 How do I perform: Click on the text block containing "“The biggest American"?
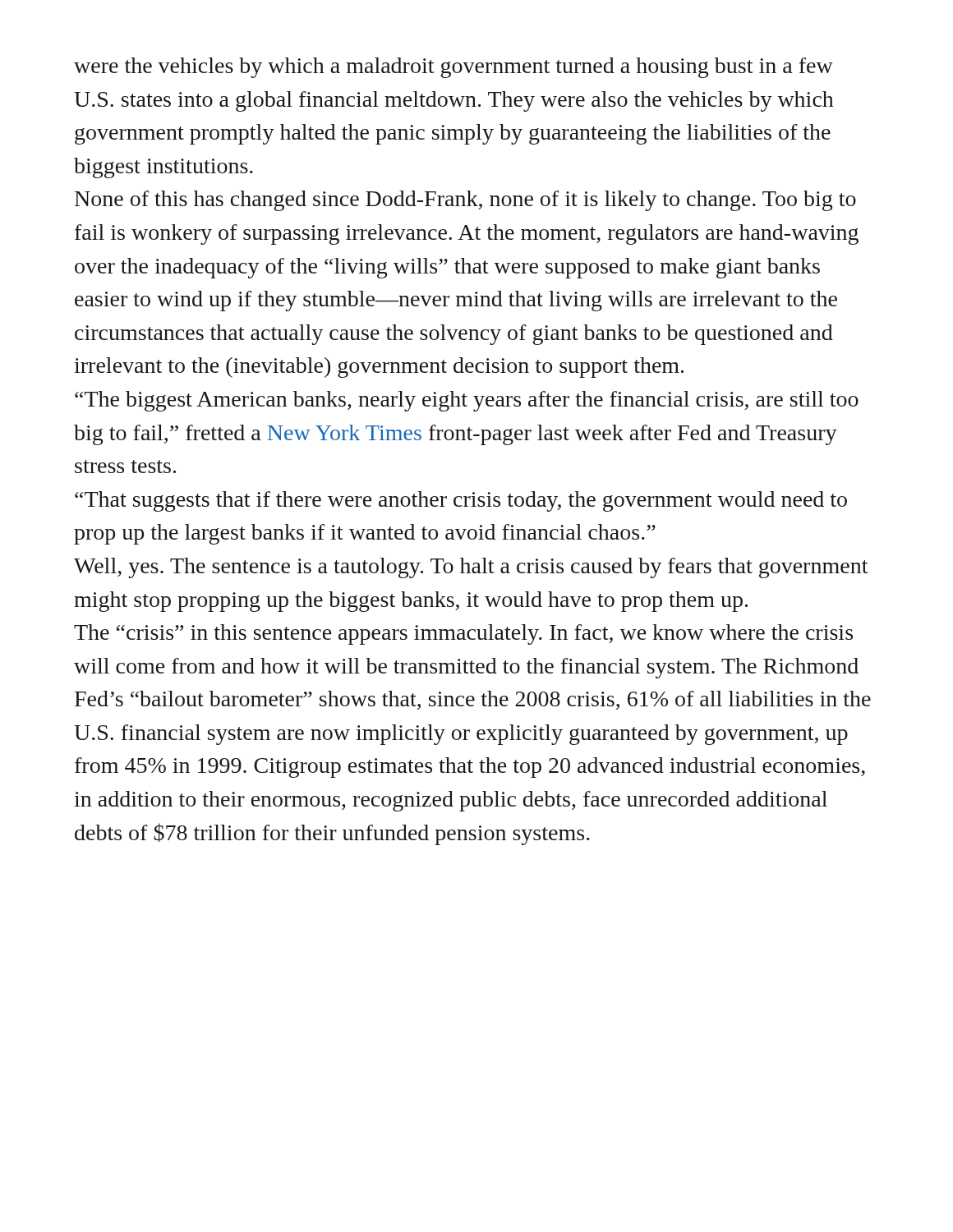pos(466,432)
